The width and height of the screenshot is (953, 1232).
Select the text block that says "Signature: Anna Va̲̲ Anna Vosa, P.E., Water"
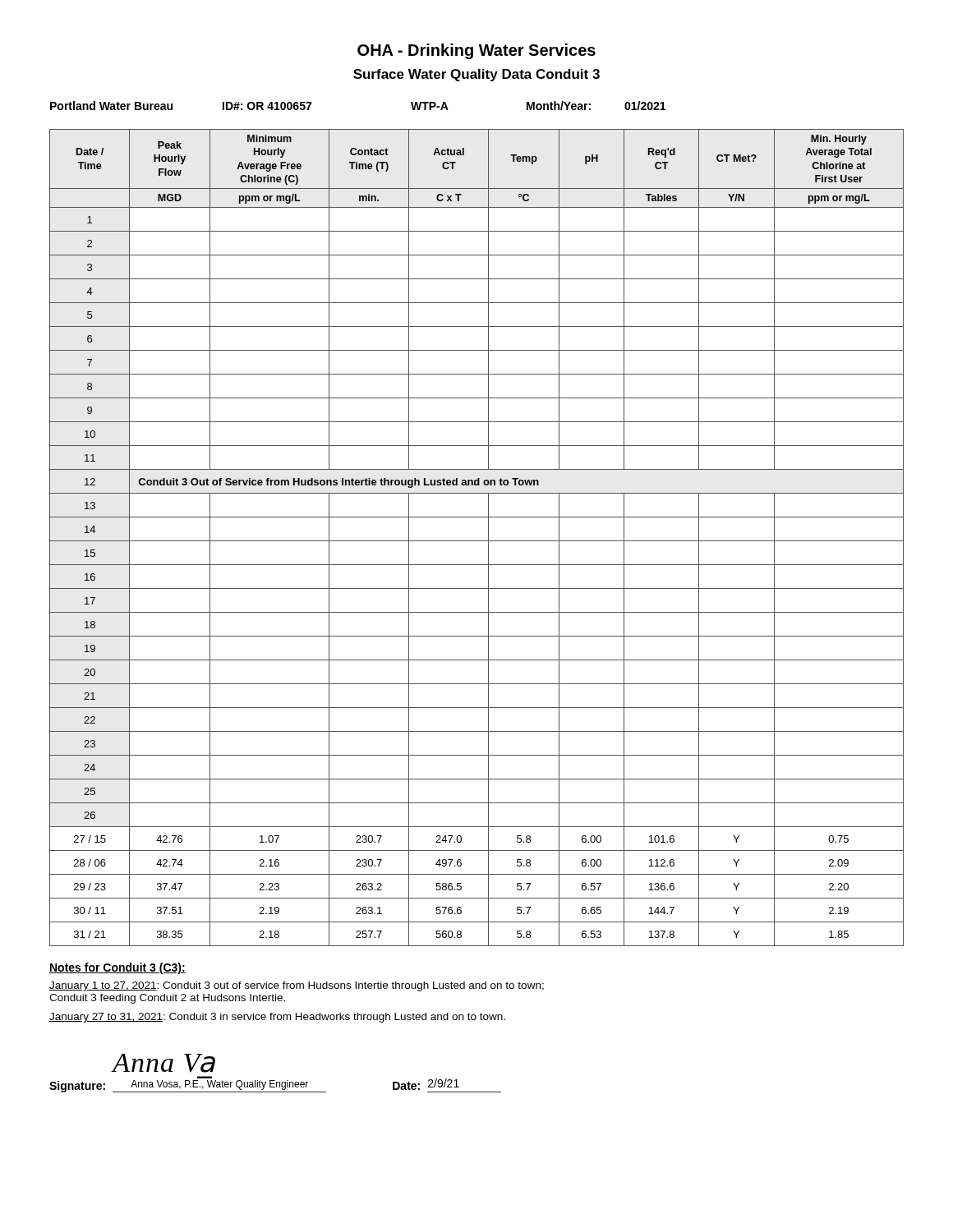pyautogui.click(x=275, y=1070)
